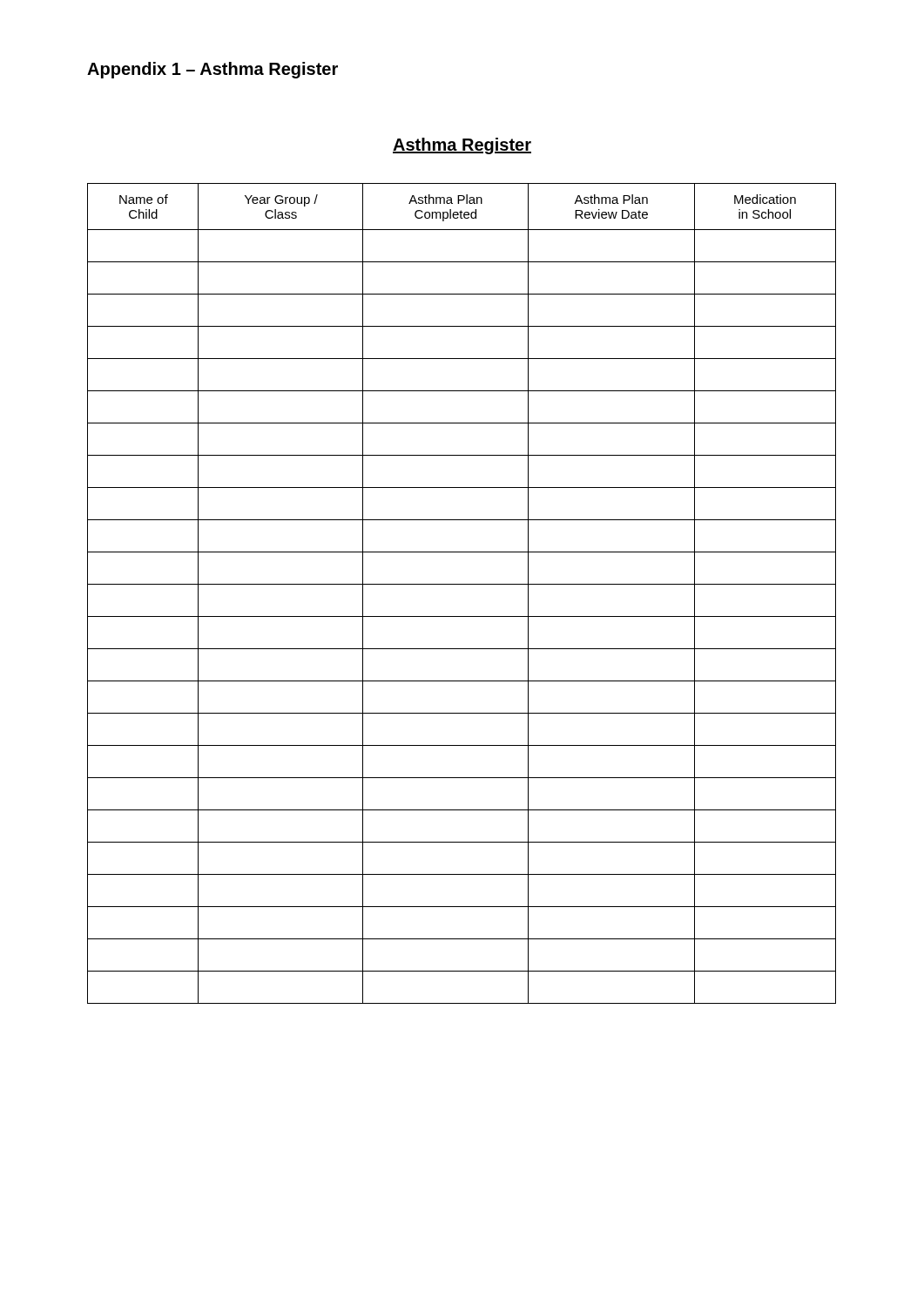
Task: Click the table
Action: pos(462,593)
